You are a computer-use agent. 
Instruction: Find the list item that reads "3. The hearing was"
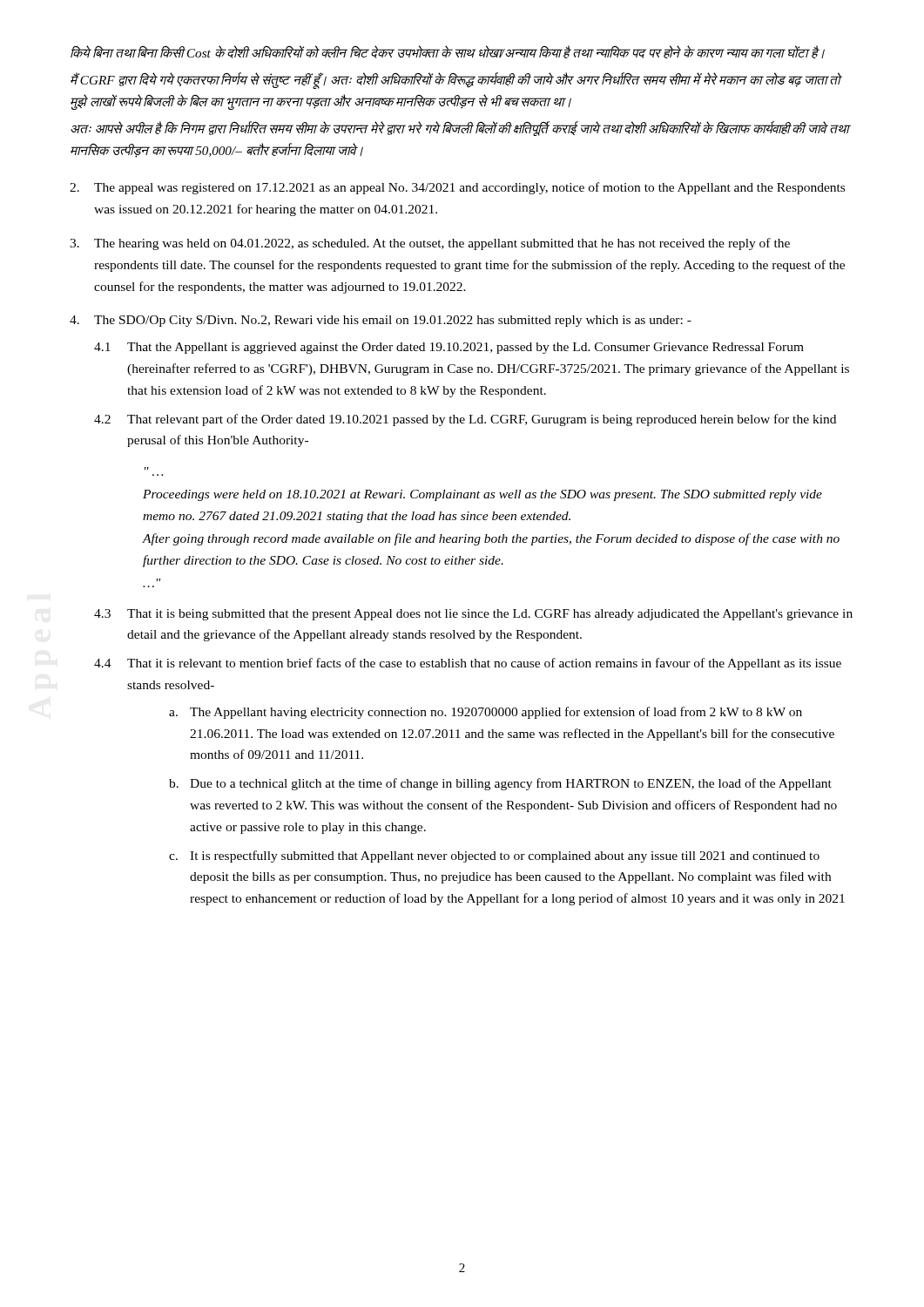[462, 265]
